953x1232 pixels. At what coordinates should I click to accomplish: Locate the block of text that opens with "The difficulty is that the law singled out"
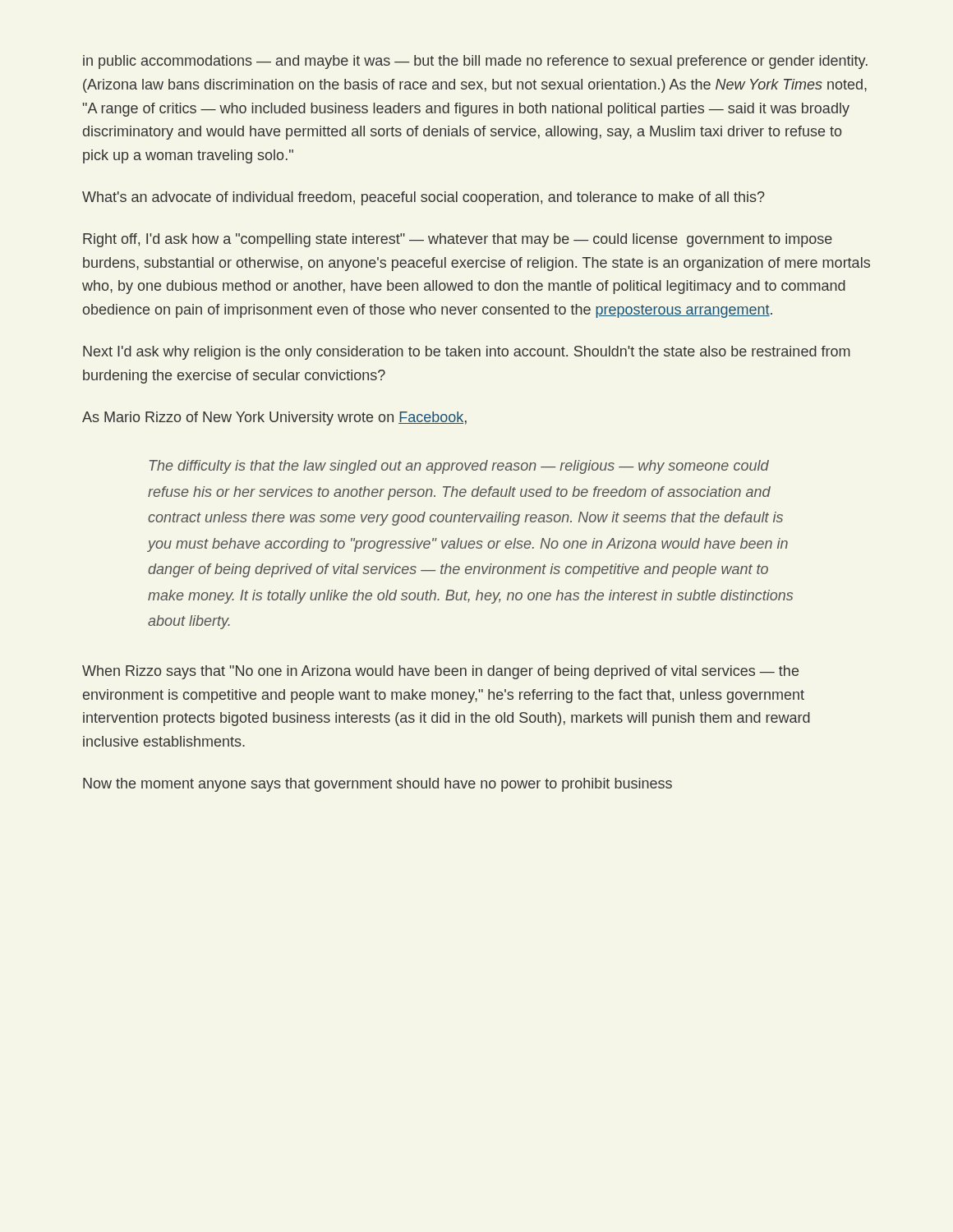pos(471,544)
